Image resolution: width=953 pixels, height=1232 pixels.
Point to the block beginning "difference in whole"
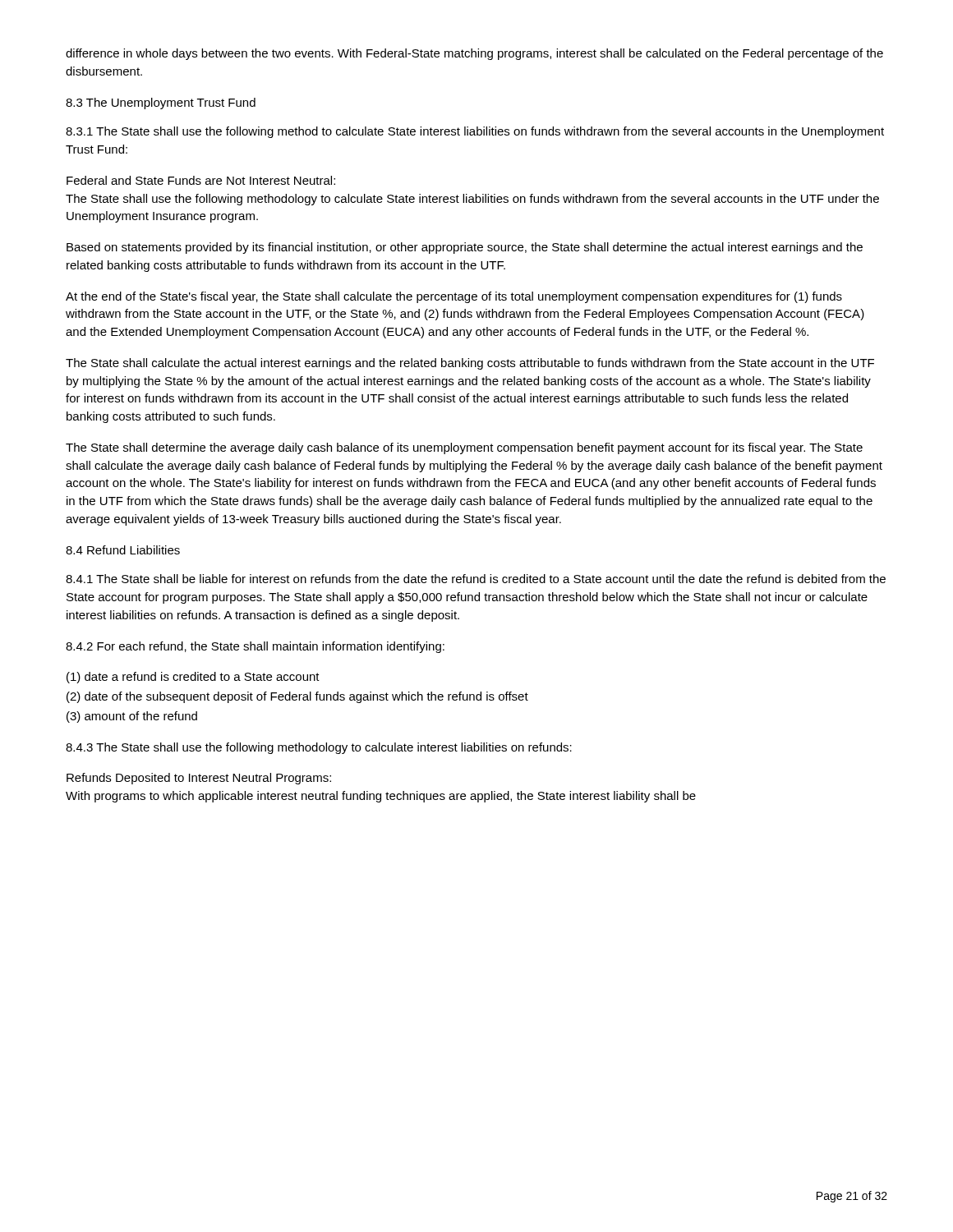point(475,62)
